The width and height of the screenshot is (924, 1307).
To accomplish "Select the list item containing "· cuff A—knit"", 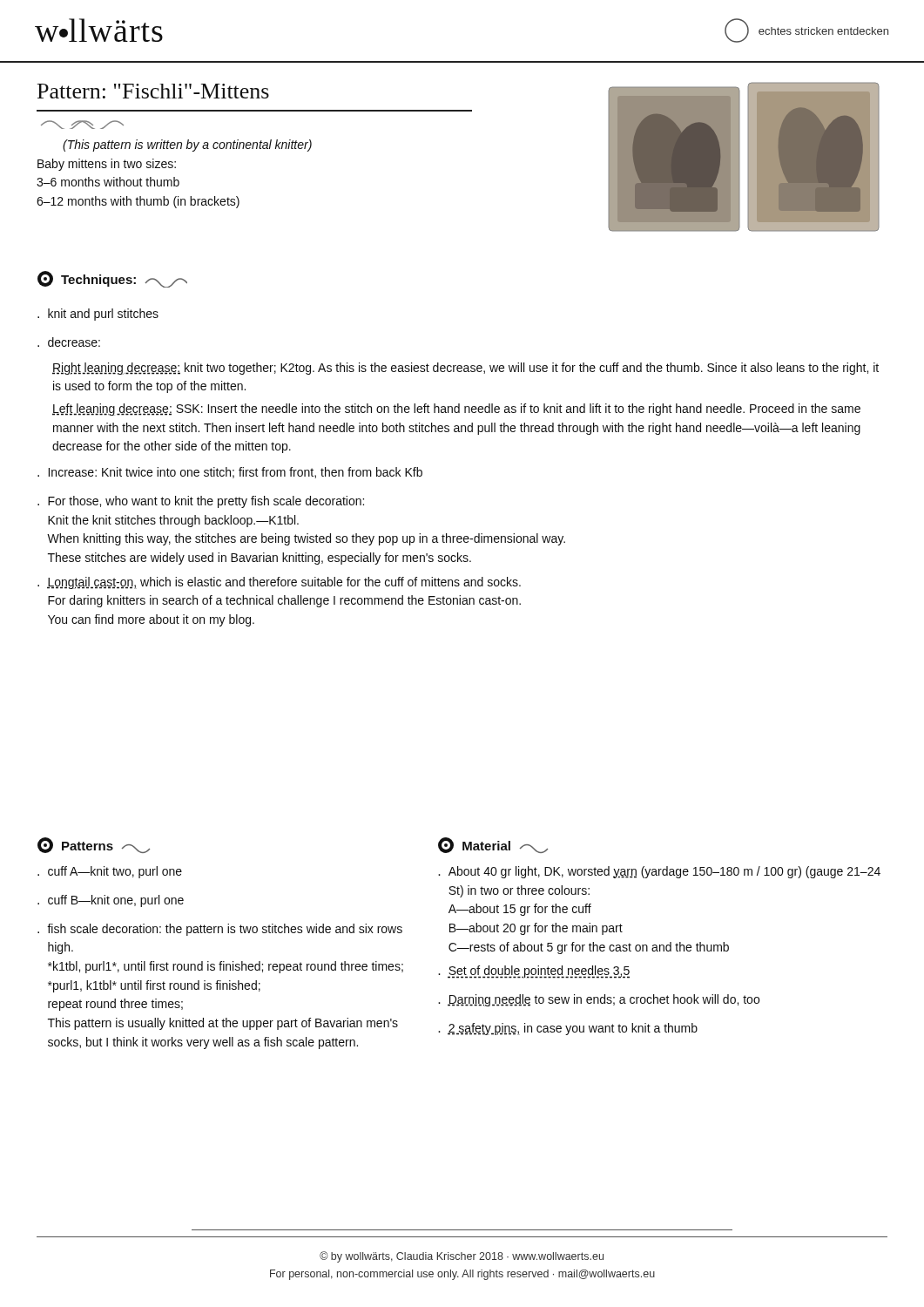I will point(110,872).
